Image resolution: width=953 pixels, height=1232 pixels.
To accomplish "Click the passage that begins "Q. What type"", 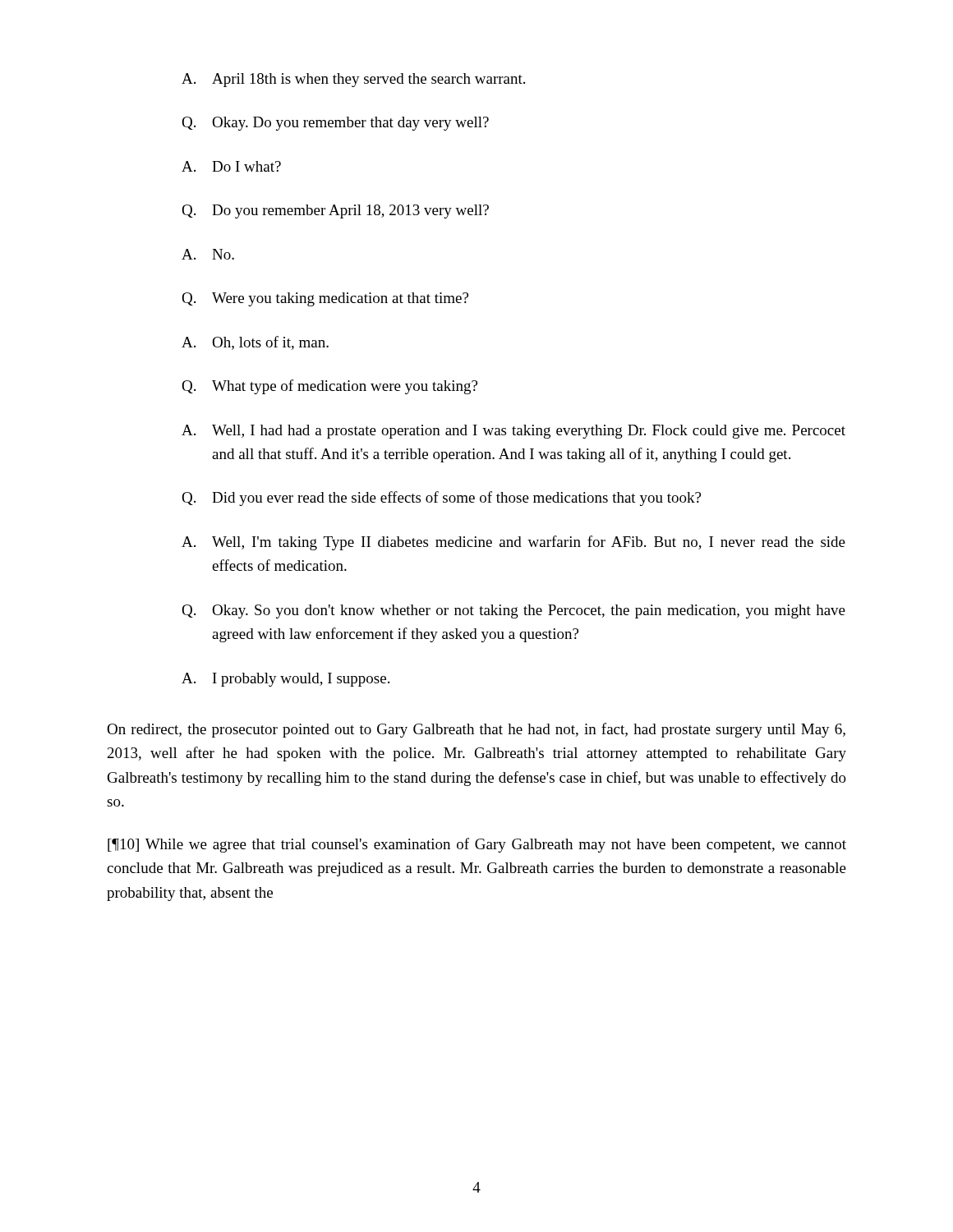I will click(x=329, y=387).
